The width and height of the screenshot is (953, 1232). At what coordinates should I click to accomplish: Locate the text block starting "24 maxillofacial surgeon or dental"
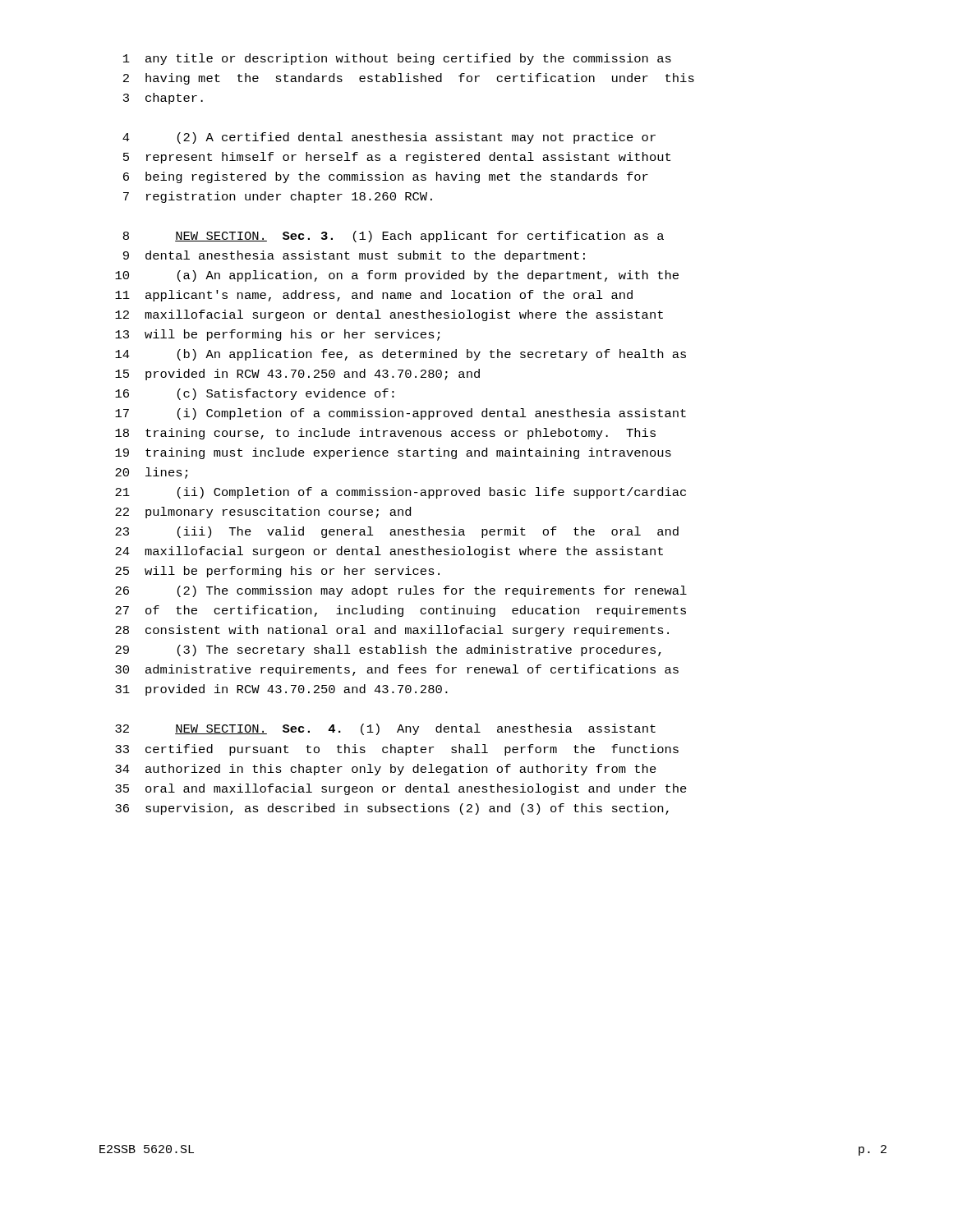(x=493, y=552)
